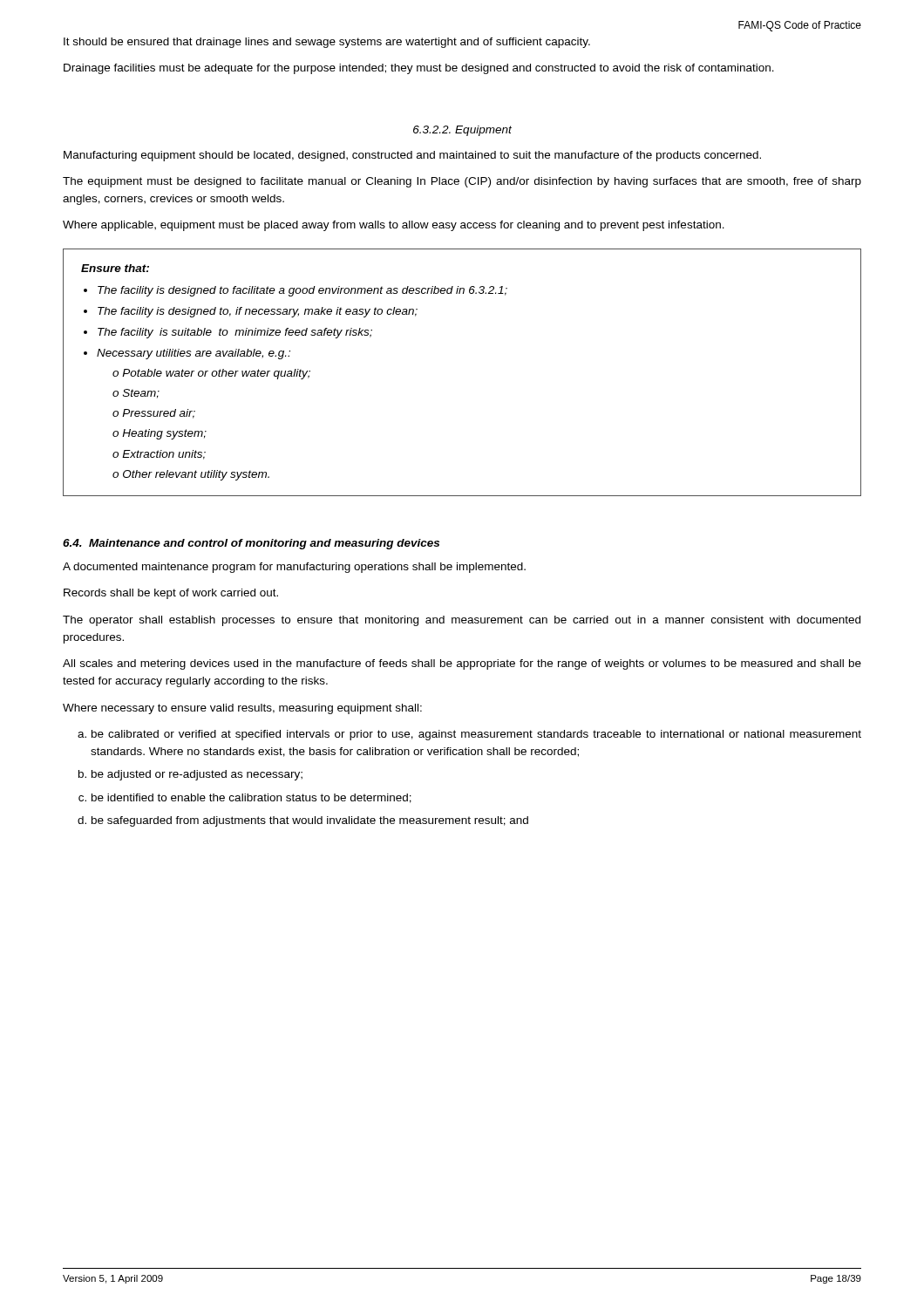
Task: Click on the text starting "Where applicable, equipment must be placed"
Action: 394,225
